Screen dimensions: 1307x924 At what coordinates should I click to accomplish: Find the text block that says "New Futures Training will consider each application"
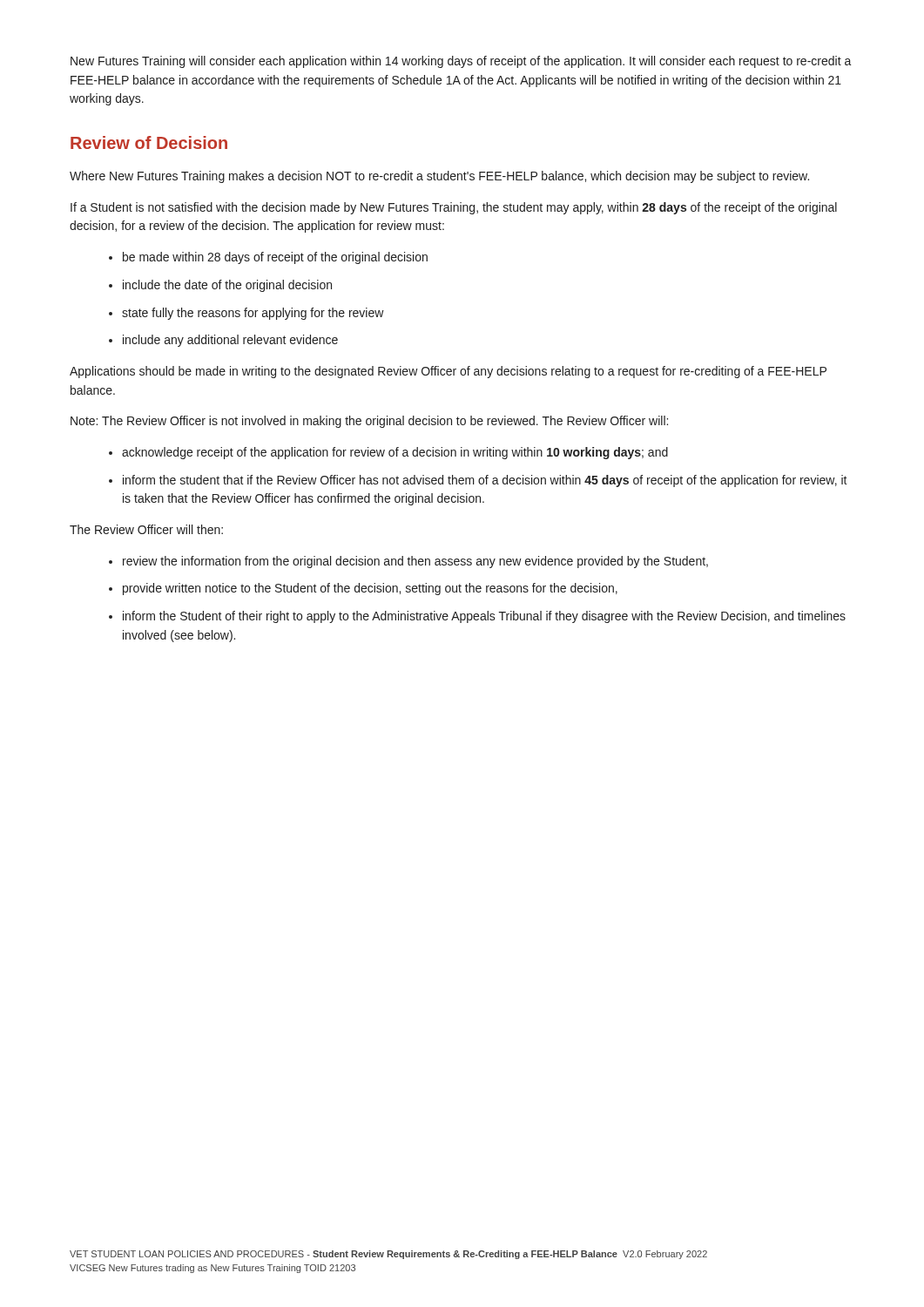pos(460,80)
